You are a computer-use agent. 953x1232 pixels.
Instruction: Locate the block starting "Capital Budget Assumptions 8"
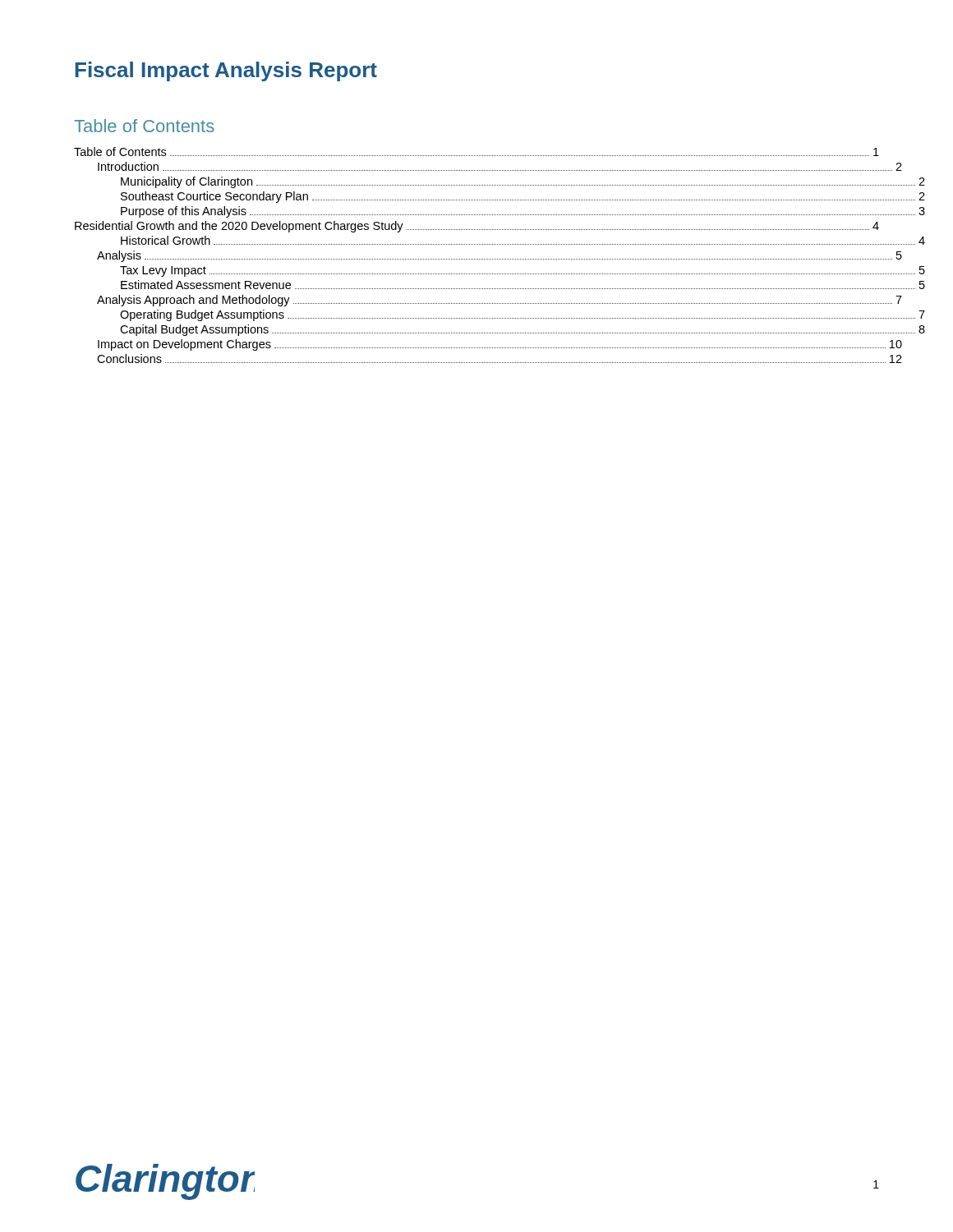click(x=476, y=329)
